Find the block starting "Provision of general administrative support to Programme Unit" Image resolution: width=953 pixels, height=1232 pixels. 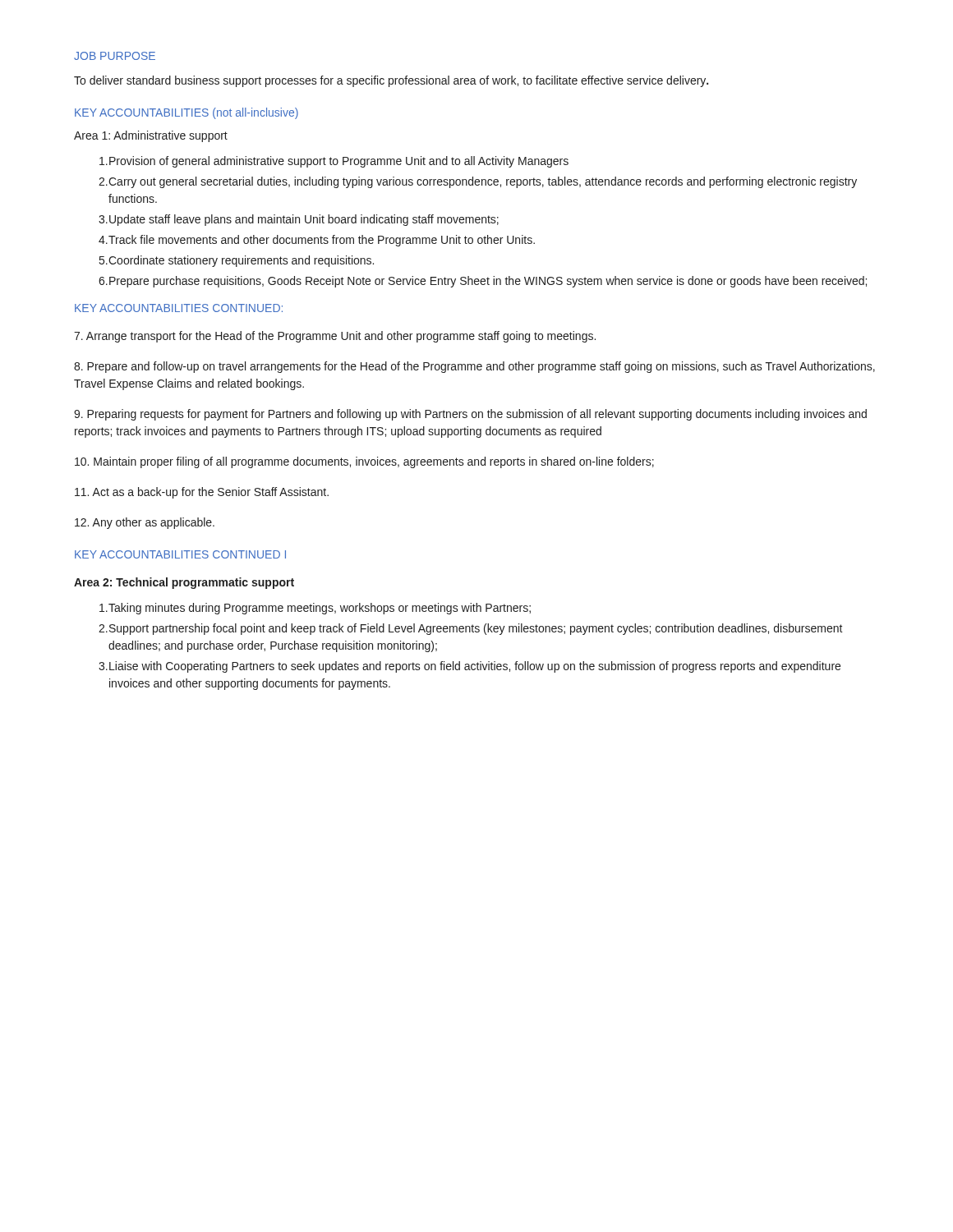(x=476, y=161)
